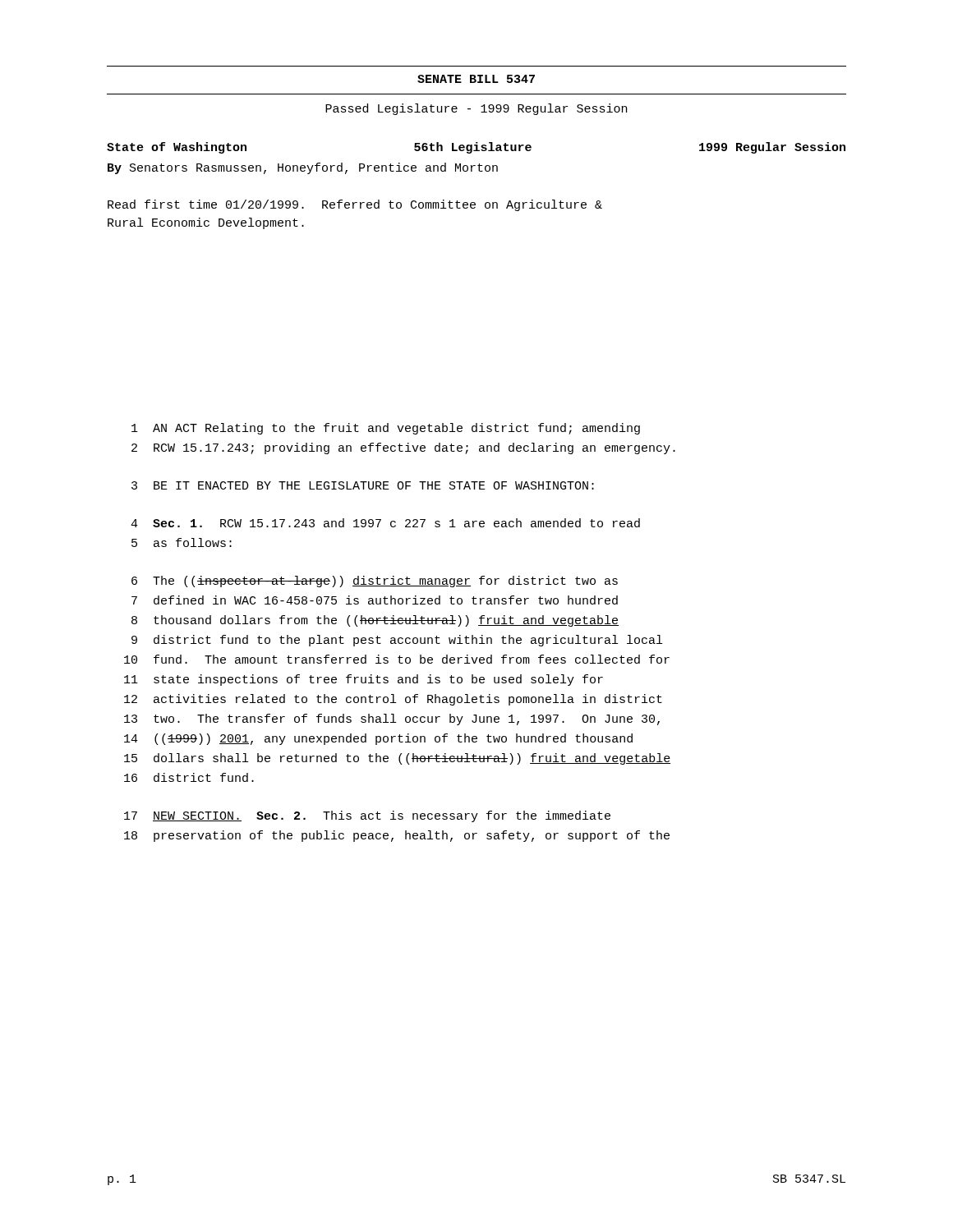Locate the element starting "1 AN ACT Relating to the fruit"
The image size is (953, 1232).
(476, 429)
